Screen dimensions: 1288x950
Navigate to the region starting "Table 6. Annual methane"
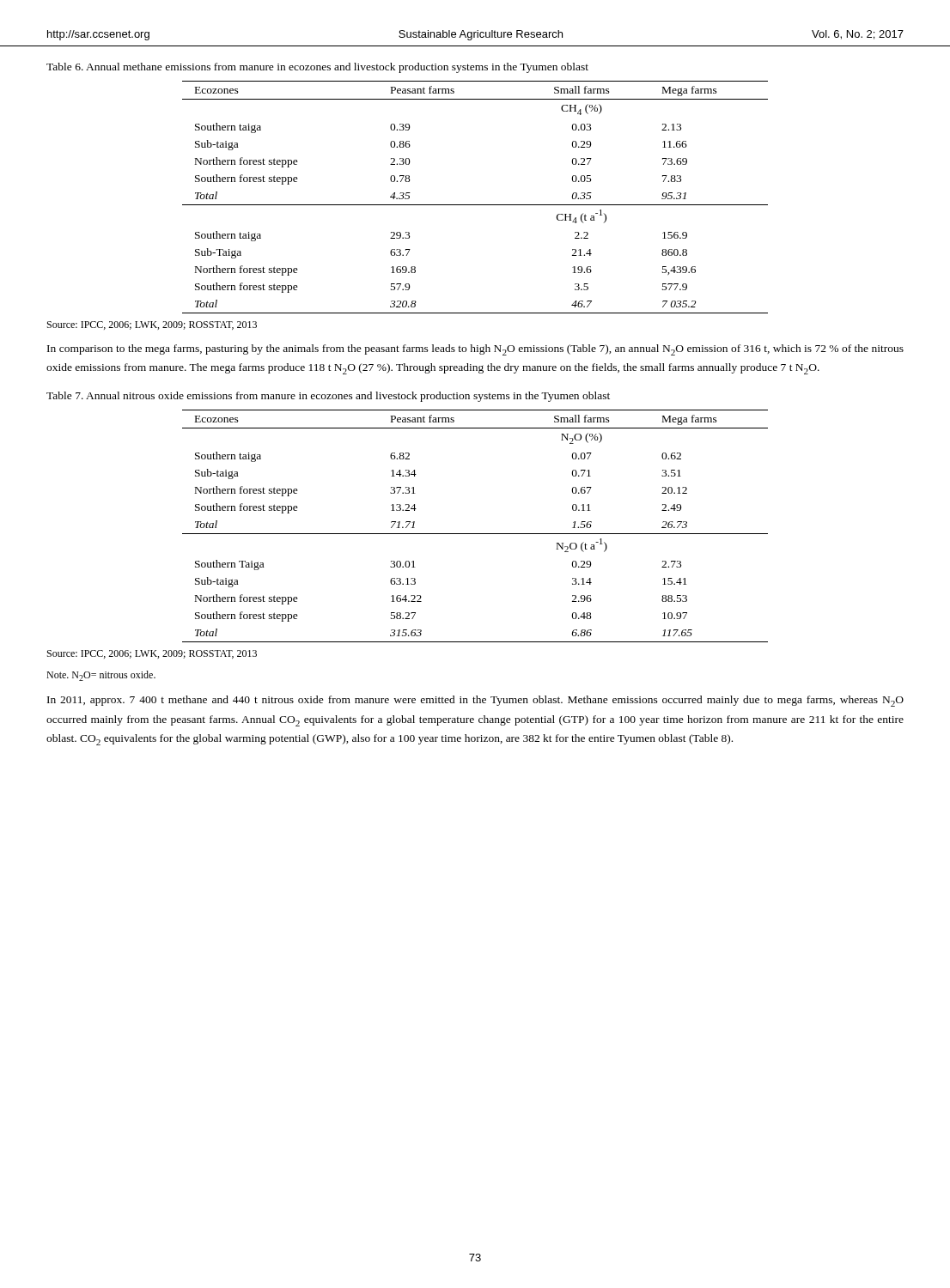(317, 67)
